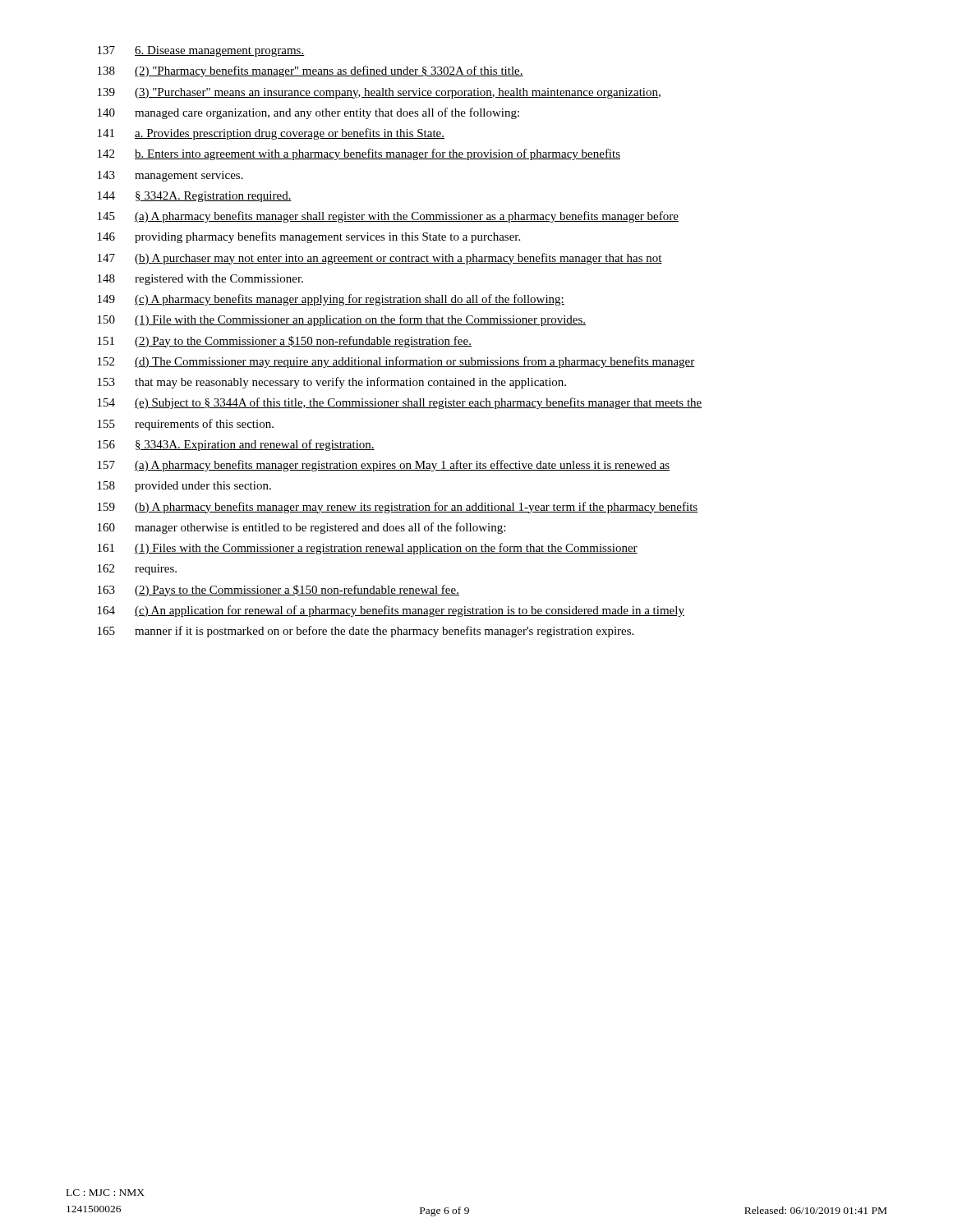Locate the region starting "164 (c) An"

pyautogui.click(x=476, y=610)
